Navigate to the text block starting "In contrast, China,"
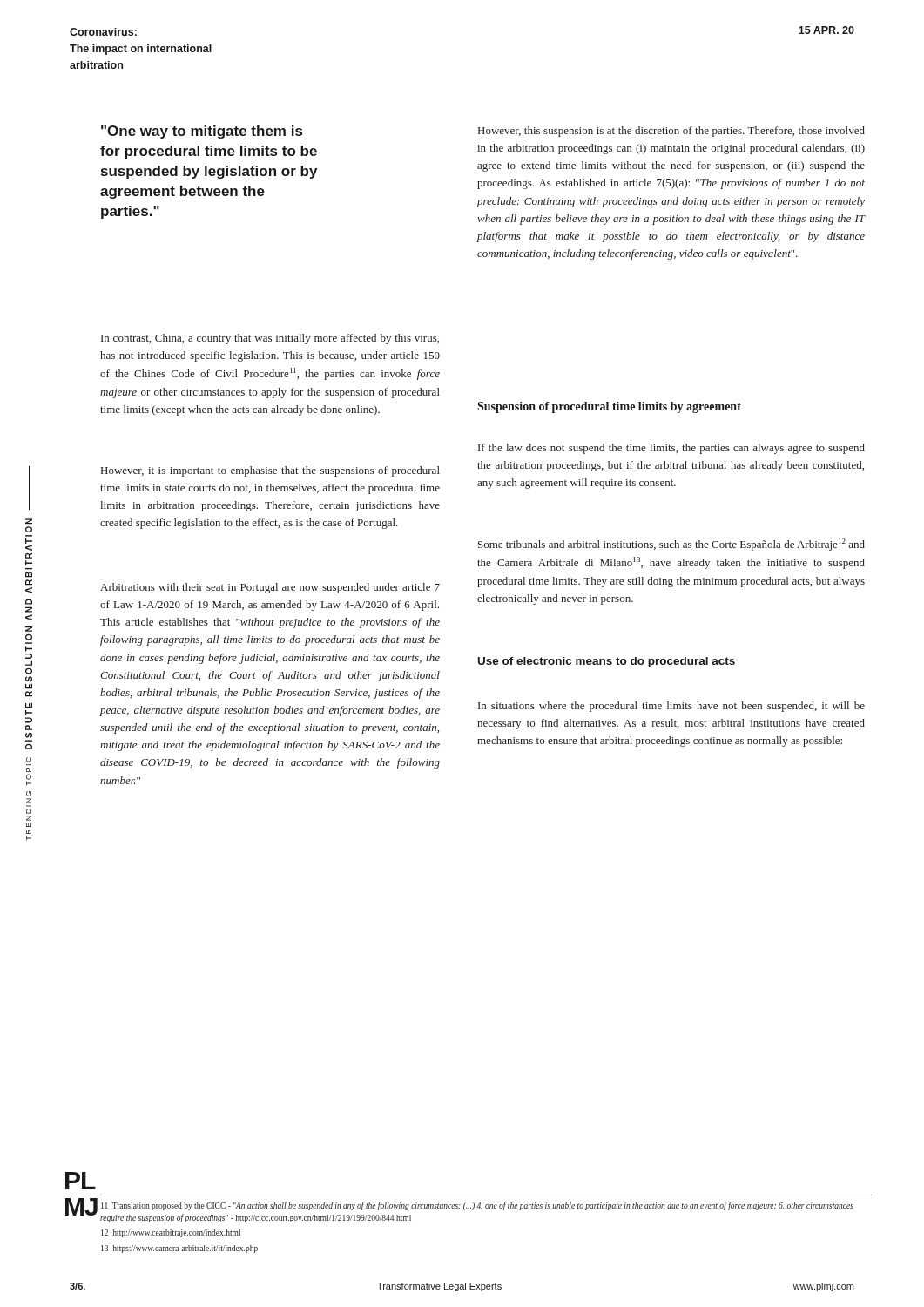This screenshot has width=924, height=1307. [x=270, y=374]
